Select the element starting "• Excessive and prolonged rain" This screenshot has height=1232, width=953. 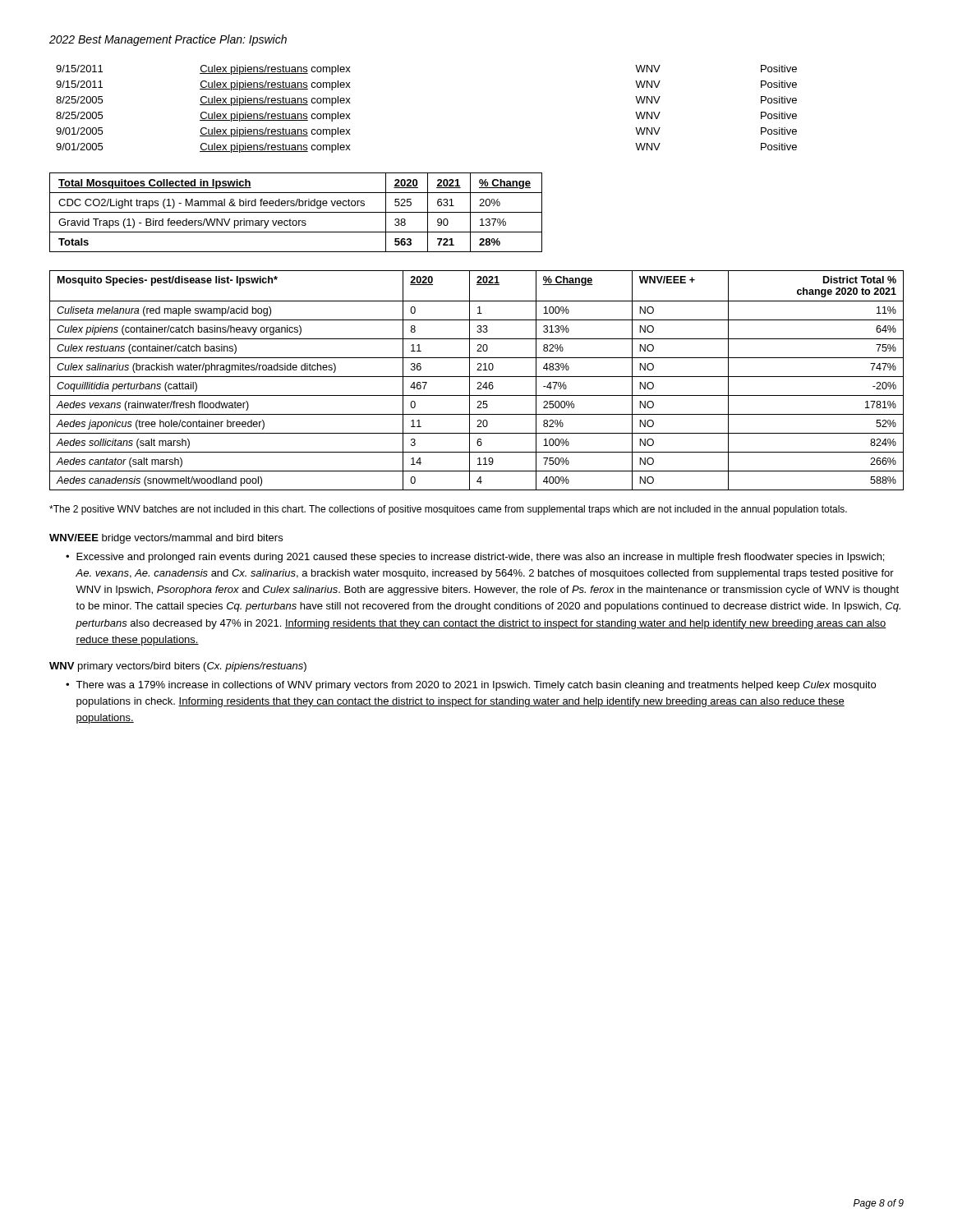485,598
